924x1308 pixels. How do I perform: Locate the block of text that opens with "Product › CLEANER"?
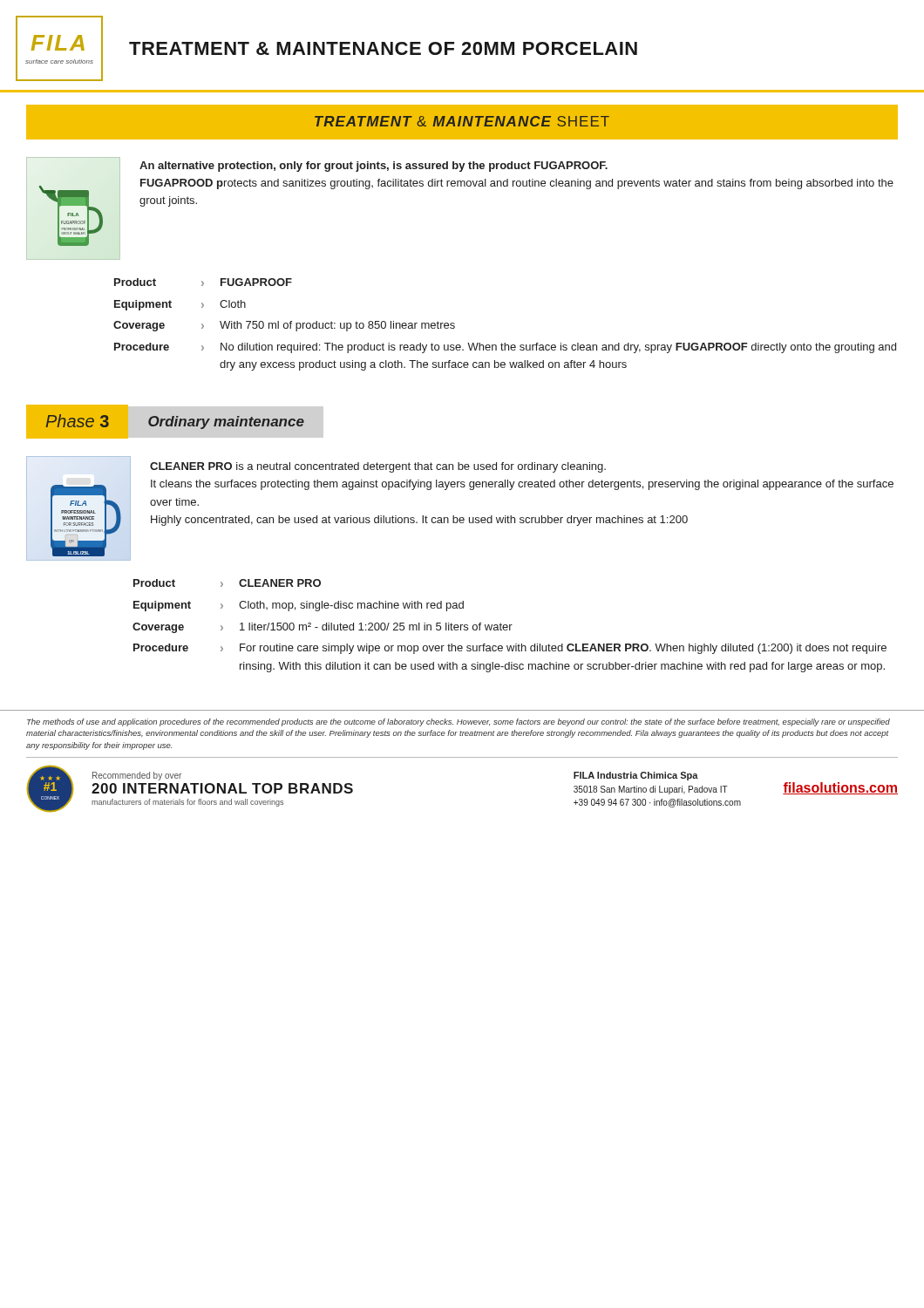[x=515, y=625]
